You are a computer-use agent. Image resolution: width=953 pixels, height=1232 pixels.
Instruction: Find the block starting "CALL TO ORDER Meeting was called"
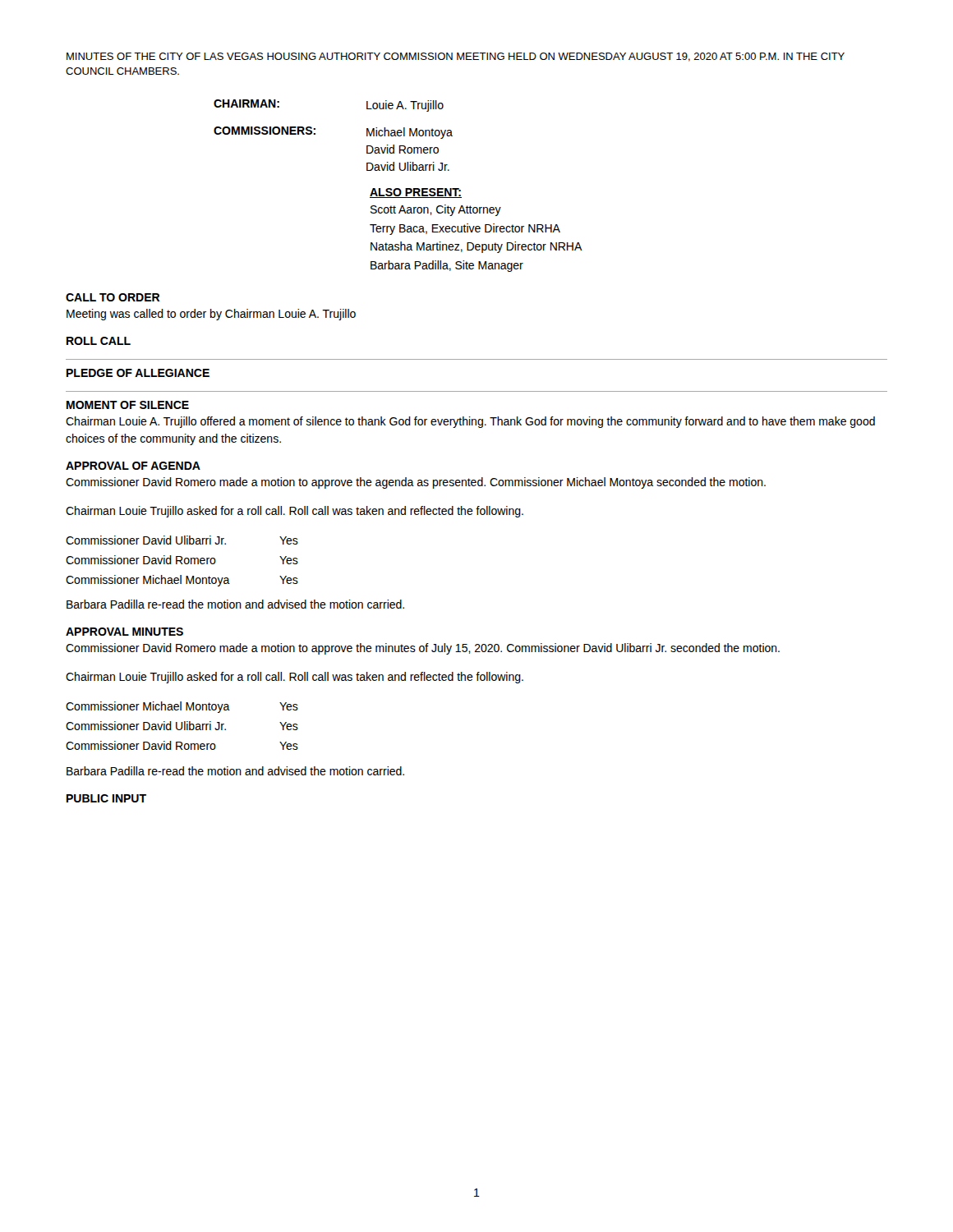click(113, 297)
